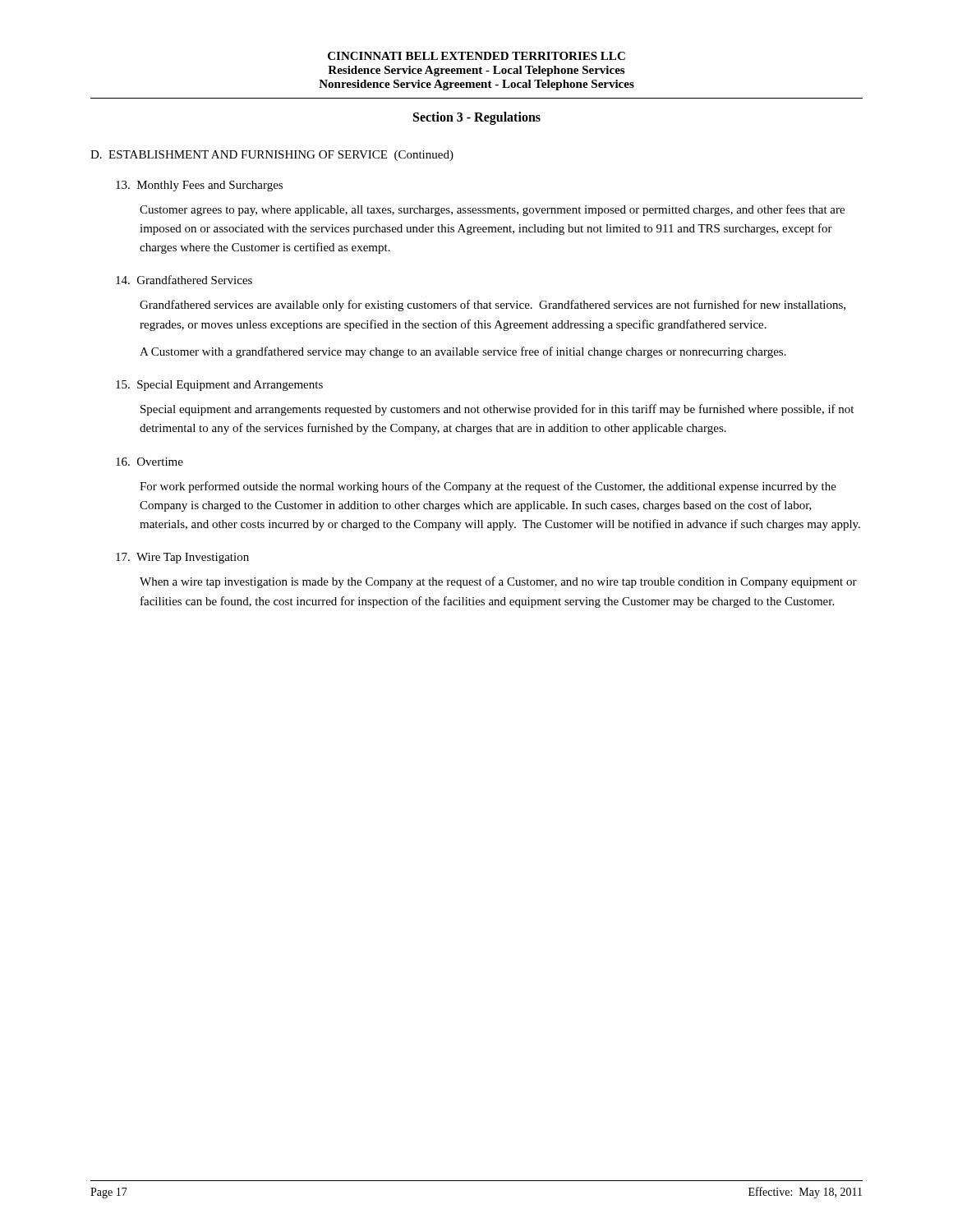The height and width of the screenshot is (1232, 953).
Task: Click on the text block starting "16. Overtime"
Action: (x=149, y=461)
